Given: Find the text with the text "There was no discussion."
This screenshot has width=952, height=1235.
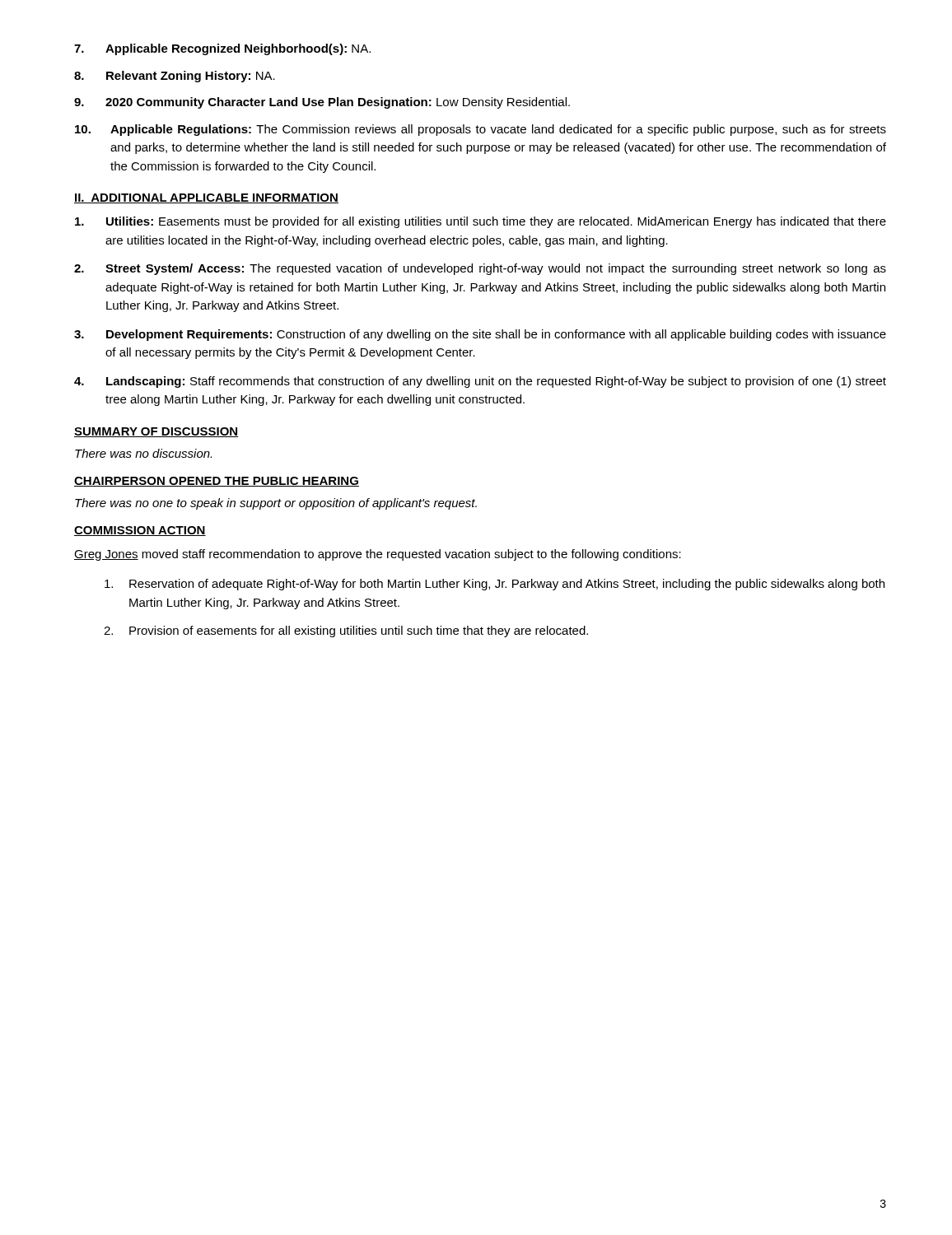Looking at the screenshot, I should [144, 453].
